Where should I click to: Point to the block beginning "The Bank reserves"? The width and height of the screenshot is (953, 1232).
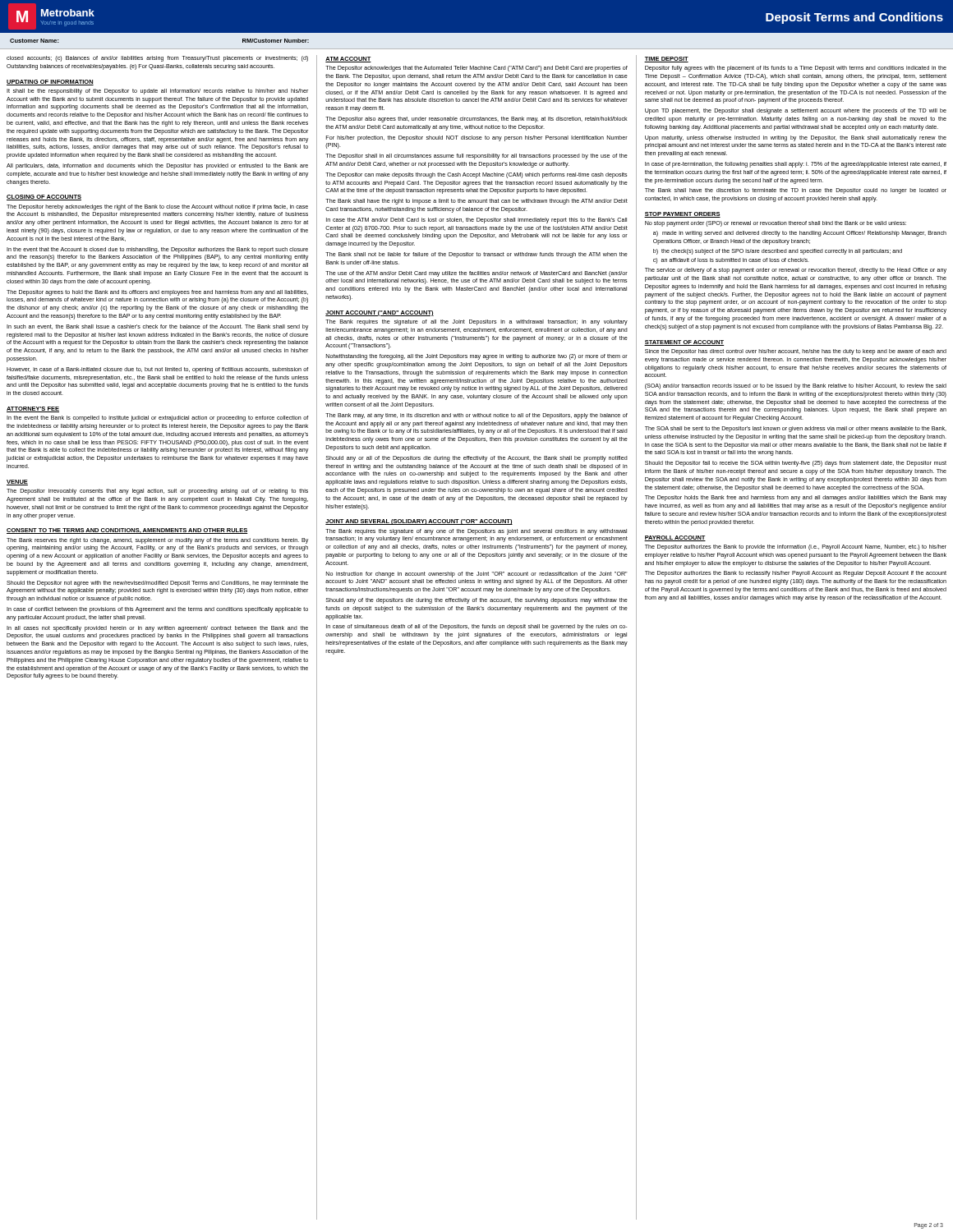(157, 556)
